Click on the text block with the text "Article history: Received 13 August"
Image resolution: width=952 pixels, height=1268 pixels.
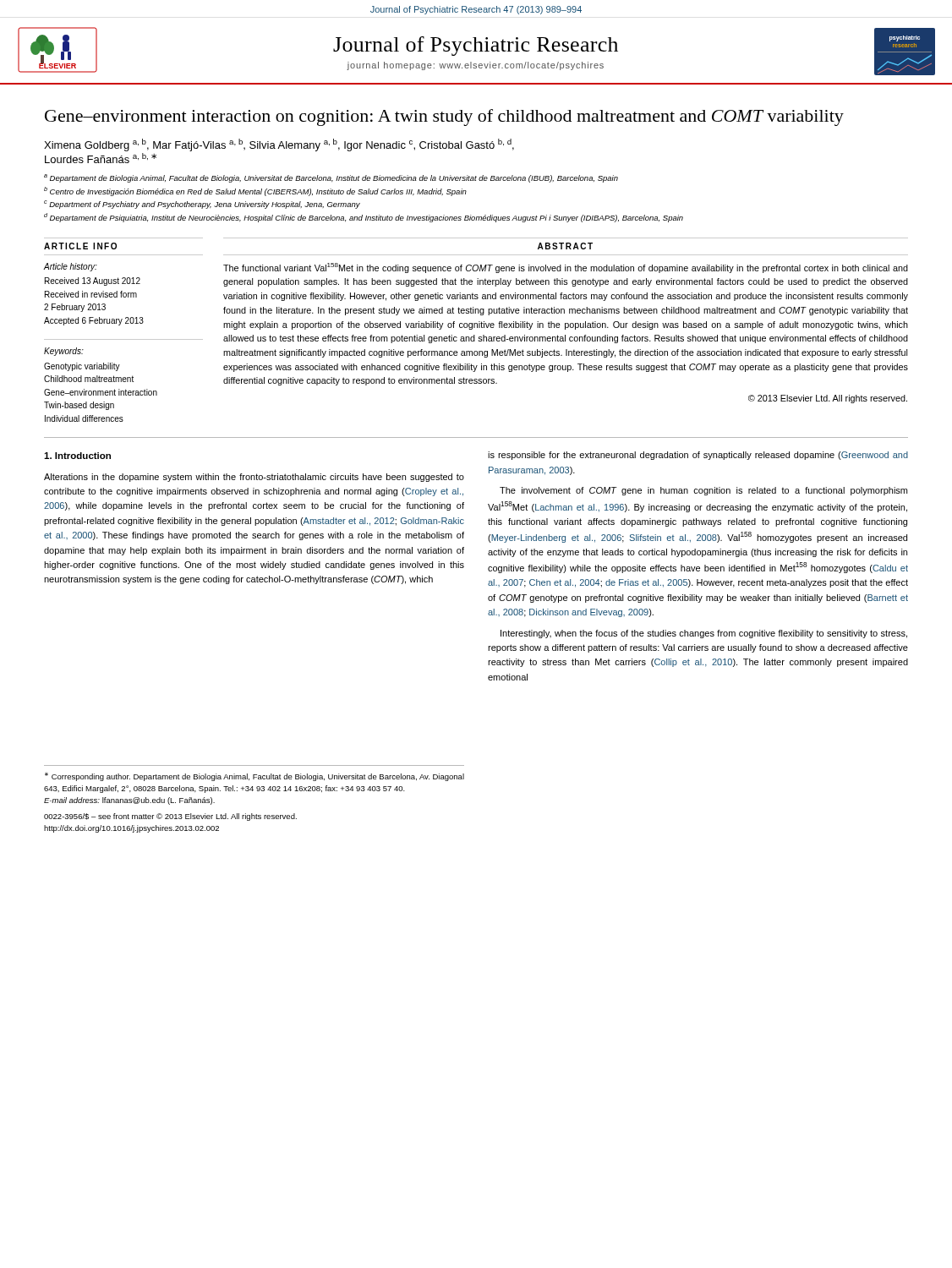coord(123,293)
